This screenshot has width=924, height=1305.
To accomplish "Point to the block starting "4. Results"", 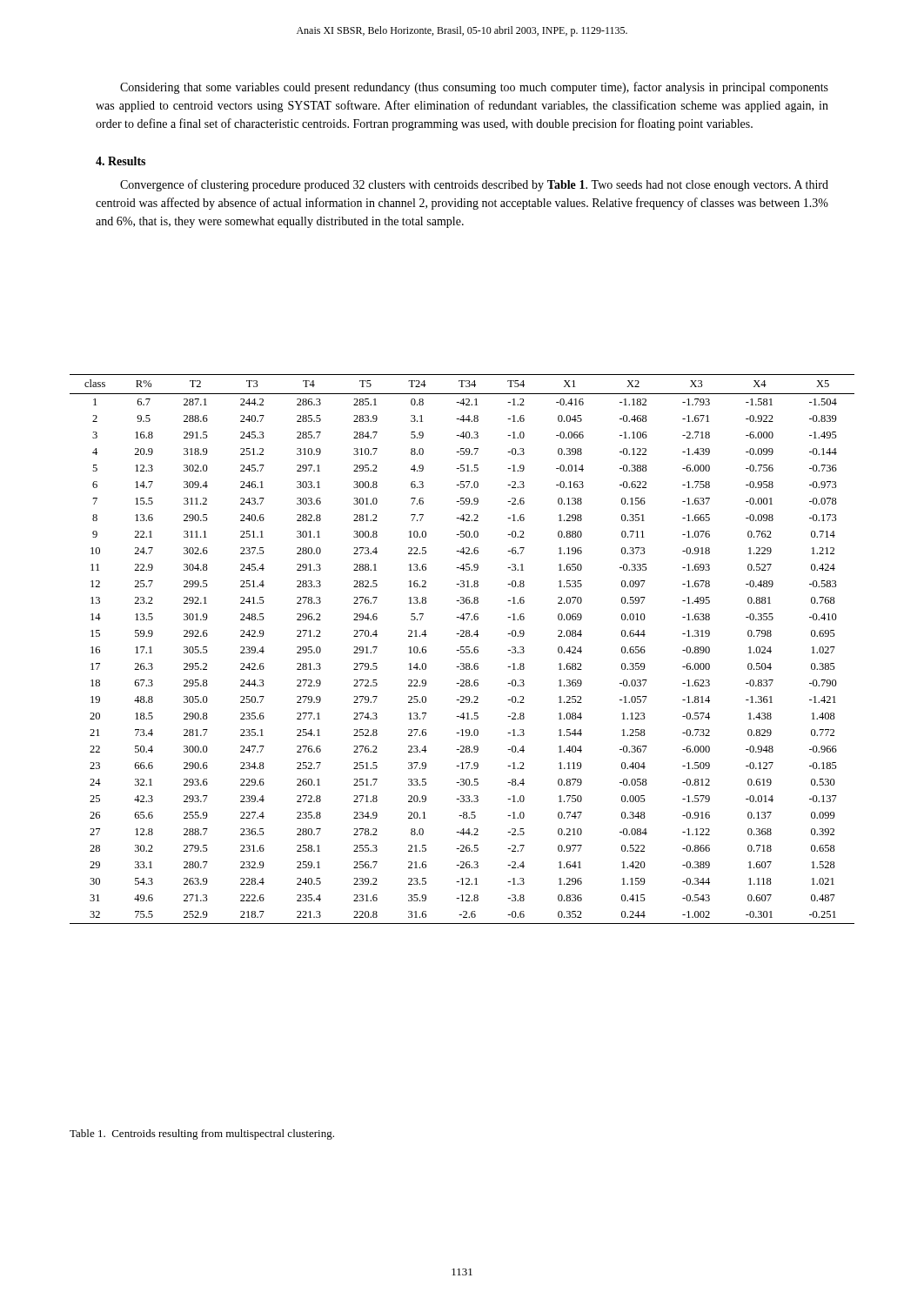I will [121, 161].
